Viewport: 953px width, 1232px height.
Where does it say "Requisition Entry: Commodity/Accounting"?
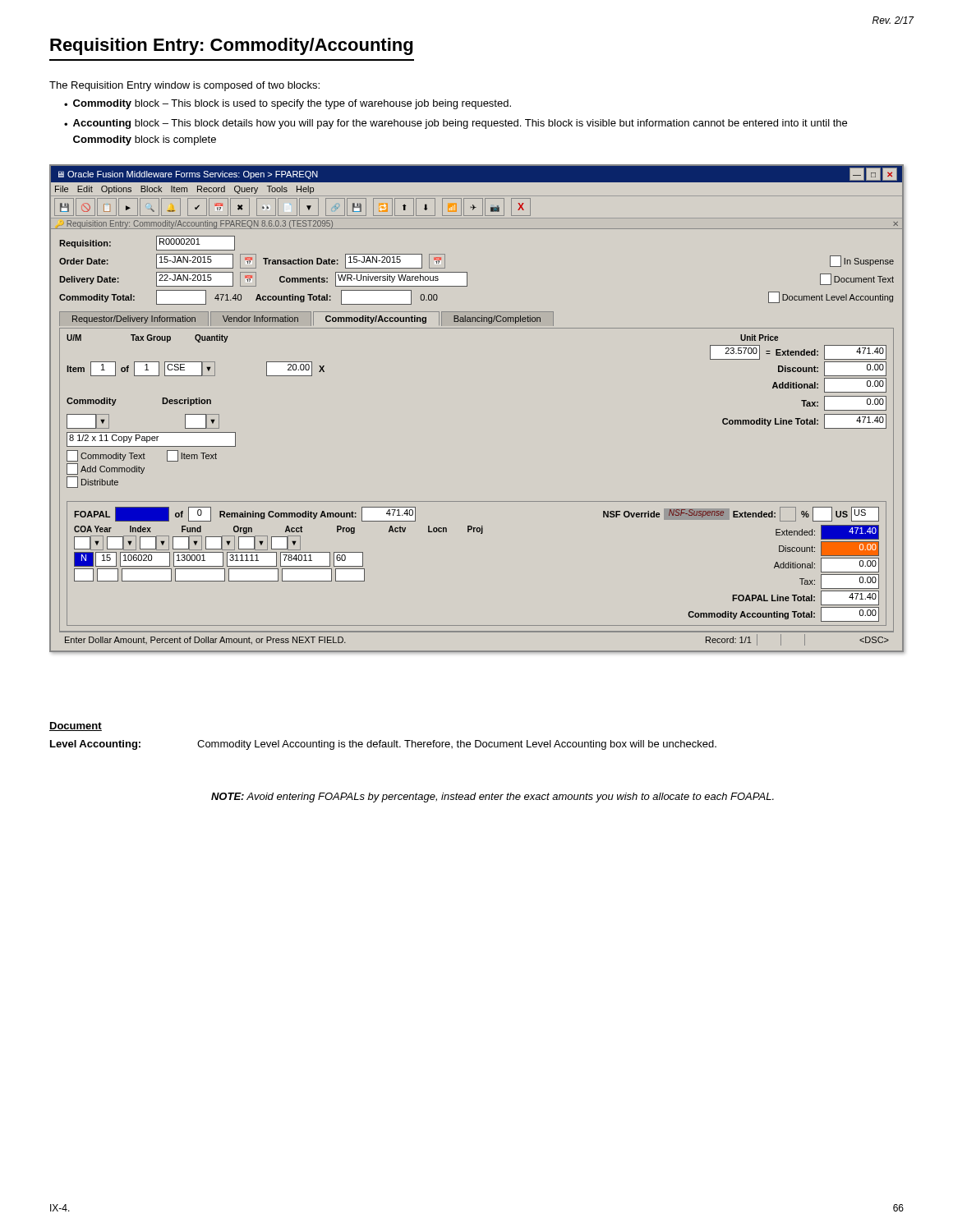[232, 45]
